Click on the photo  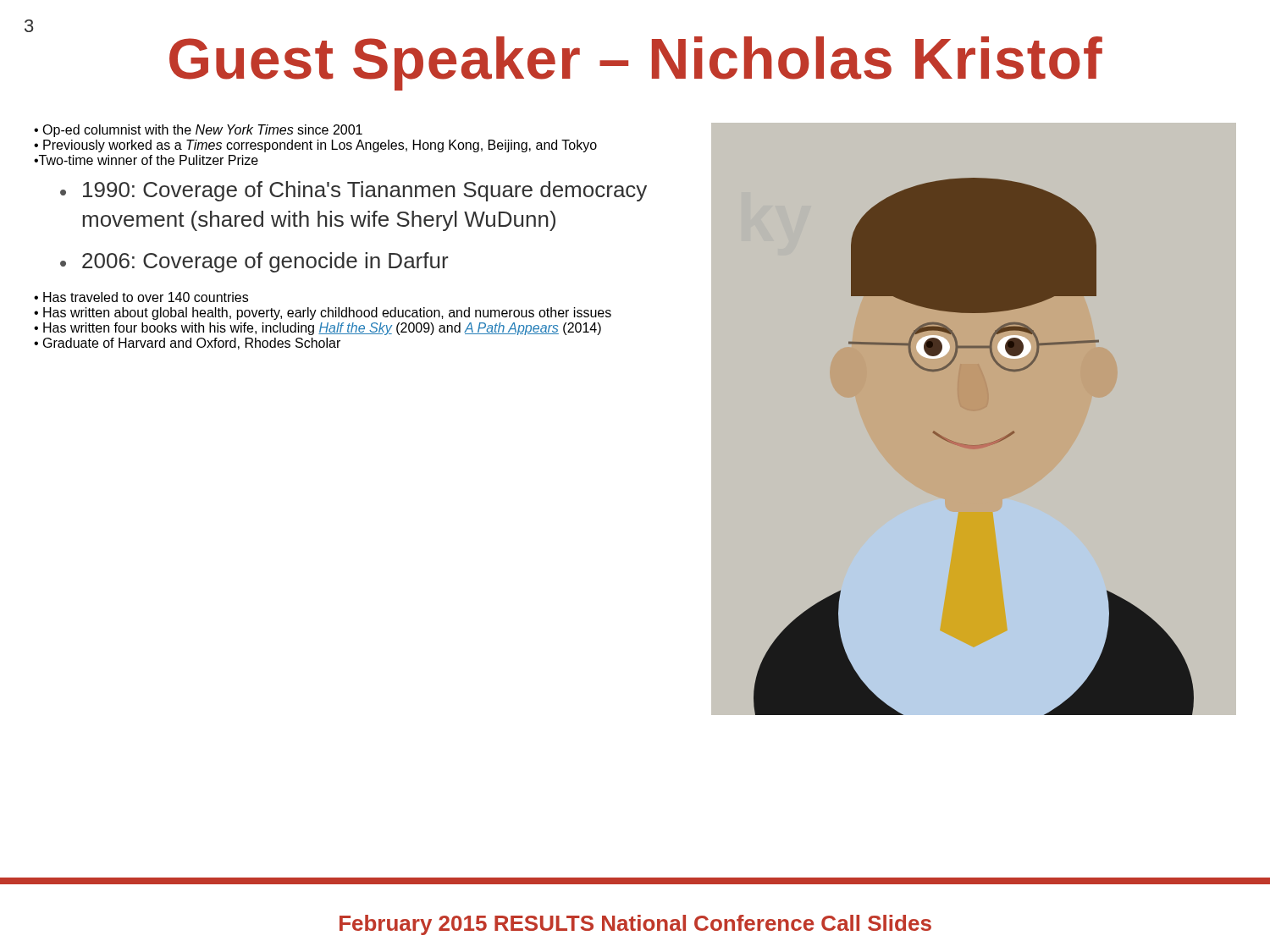(x=974, y=419)
